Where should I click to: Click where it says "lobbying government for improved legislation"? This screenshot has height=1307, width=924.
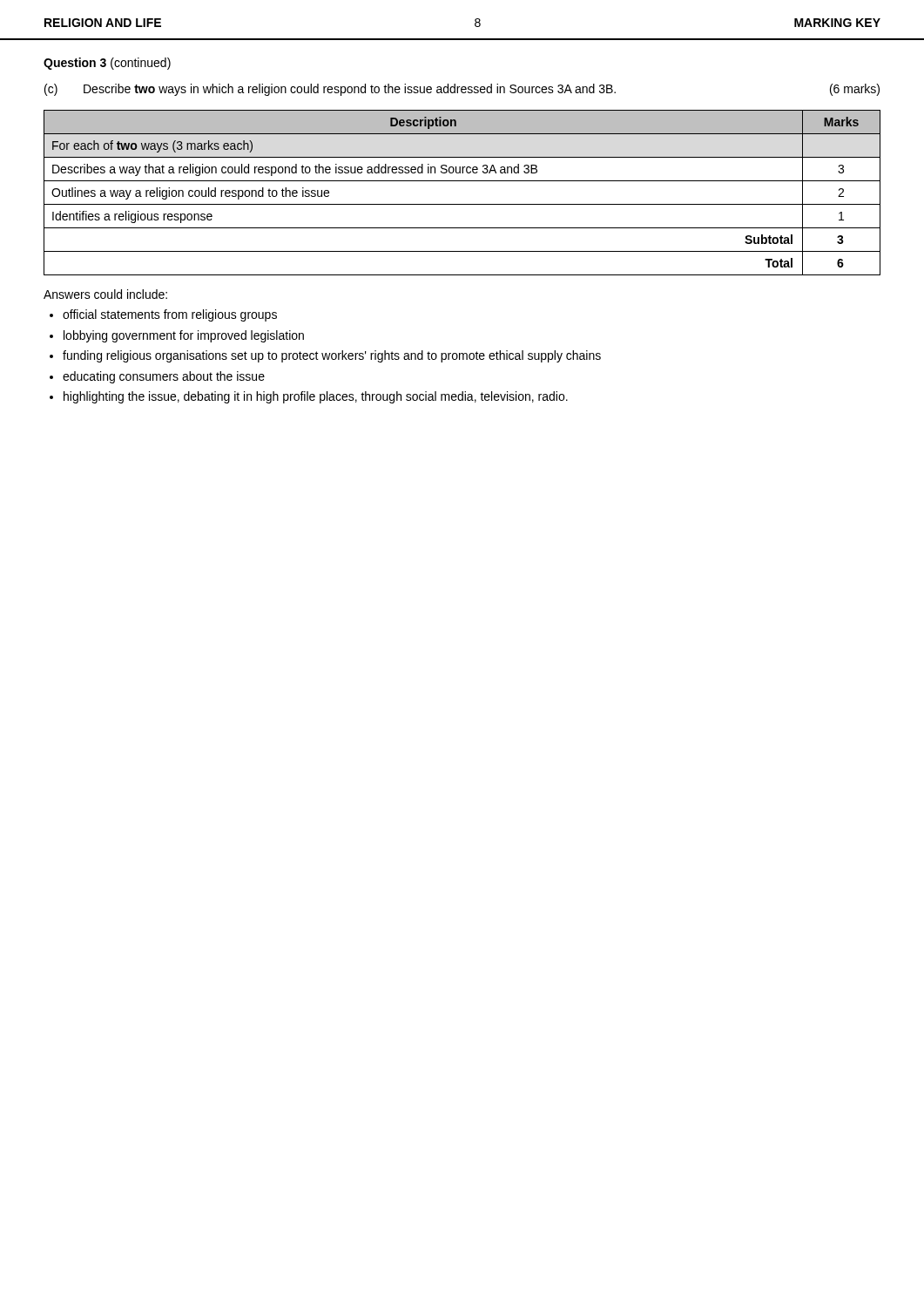click(184, 335)
